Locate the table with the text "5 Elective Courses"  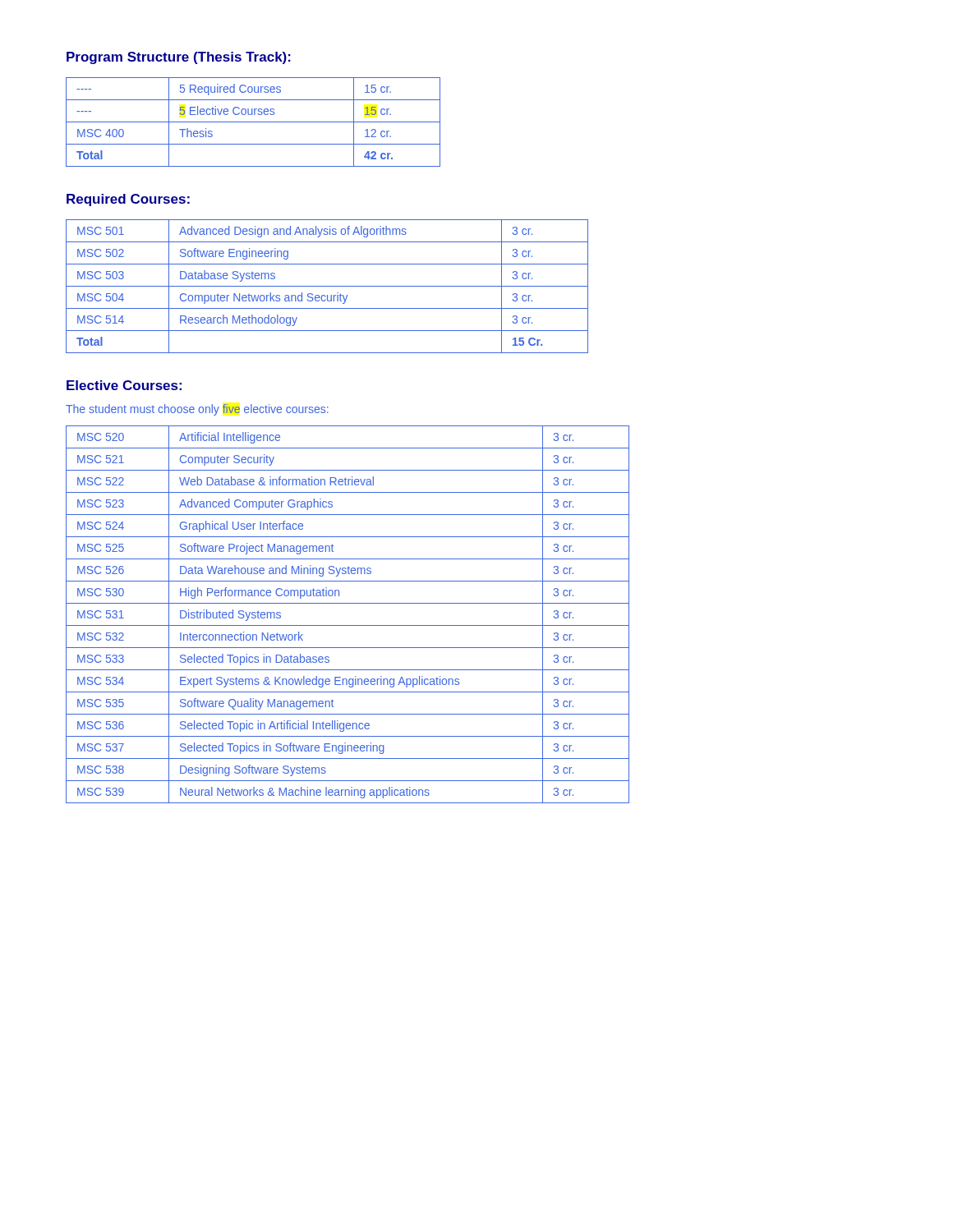476,122
